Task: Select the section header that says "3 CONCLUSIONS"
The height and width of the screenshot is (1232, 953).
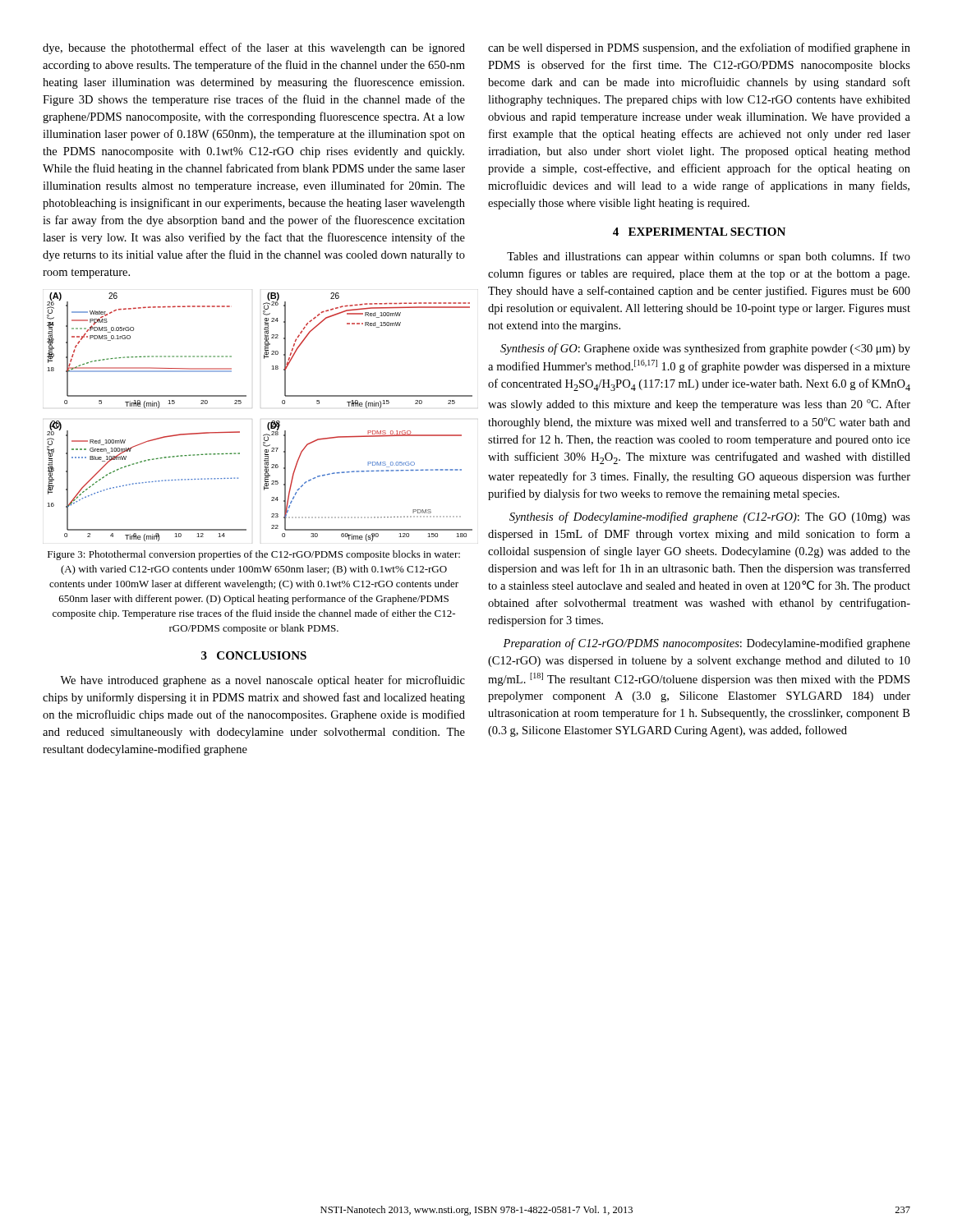Action: 254,656
